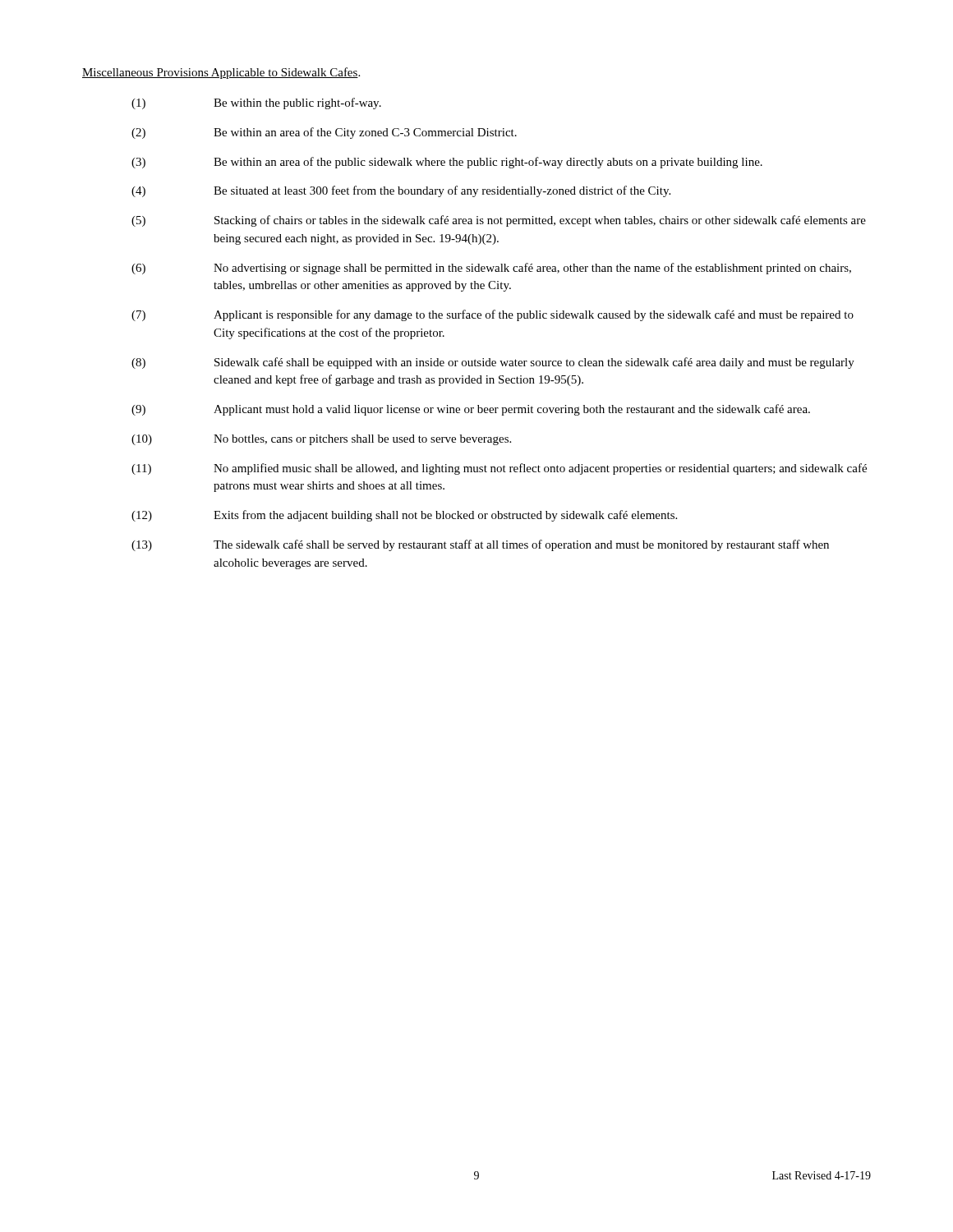953x1232 pixels.
Task: Find the block on this page that starts "(10) No bottles, cans or pitchers shall"
Action: pos(476,439)
